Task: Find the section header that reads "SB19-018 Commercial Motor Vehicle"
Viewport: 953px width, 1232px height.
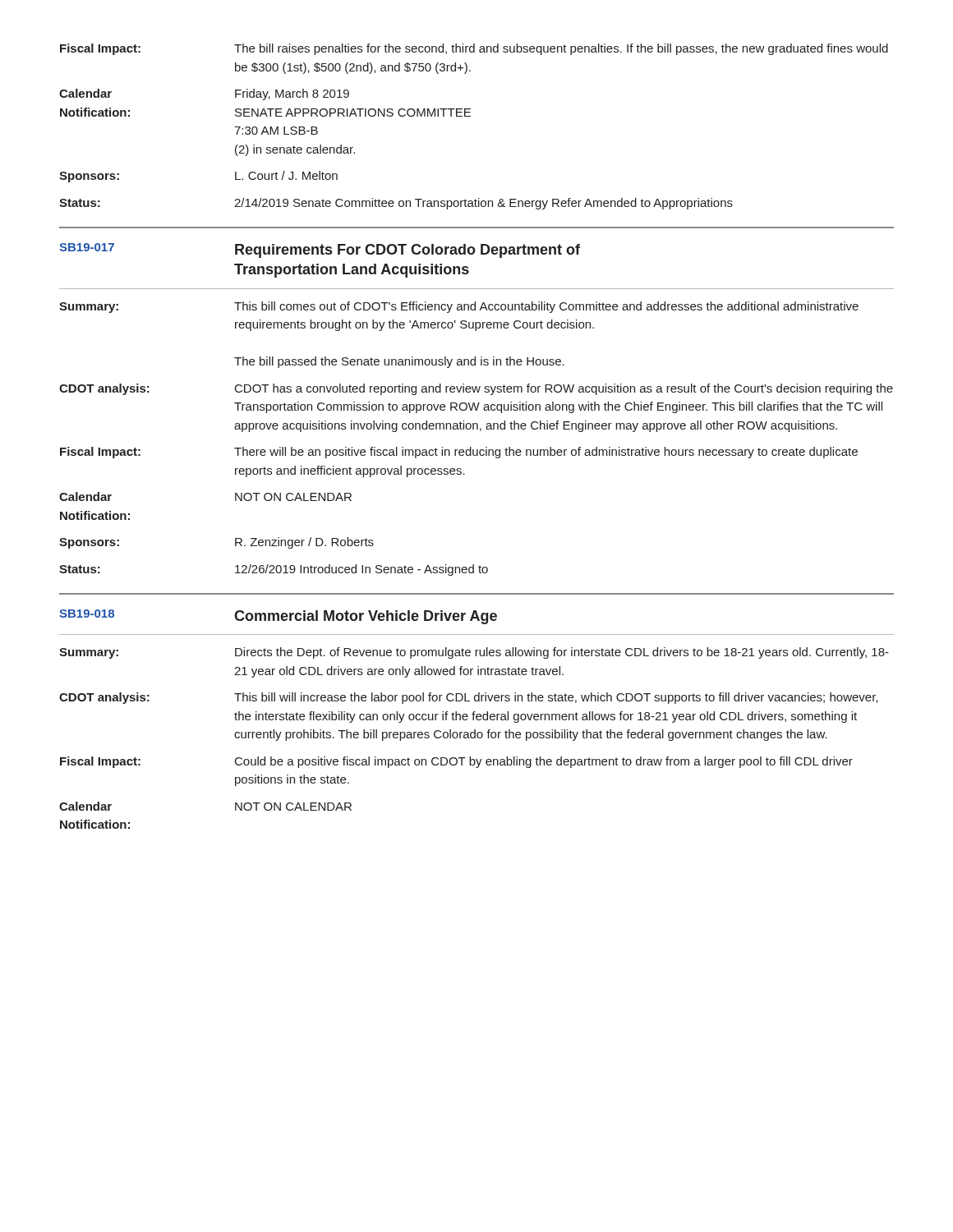Action: tap(476, 616)
